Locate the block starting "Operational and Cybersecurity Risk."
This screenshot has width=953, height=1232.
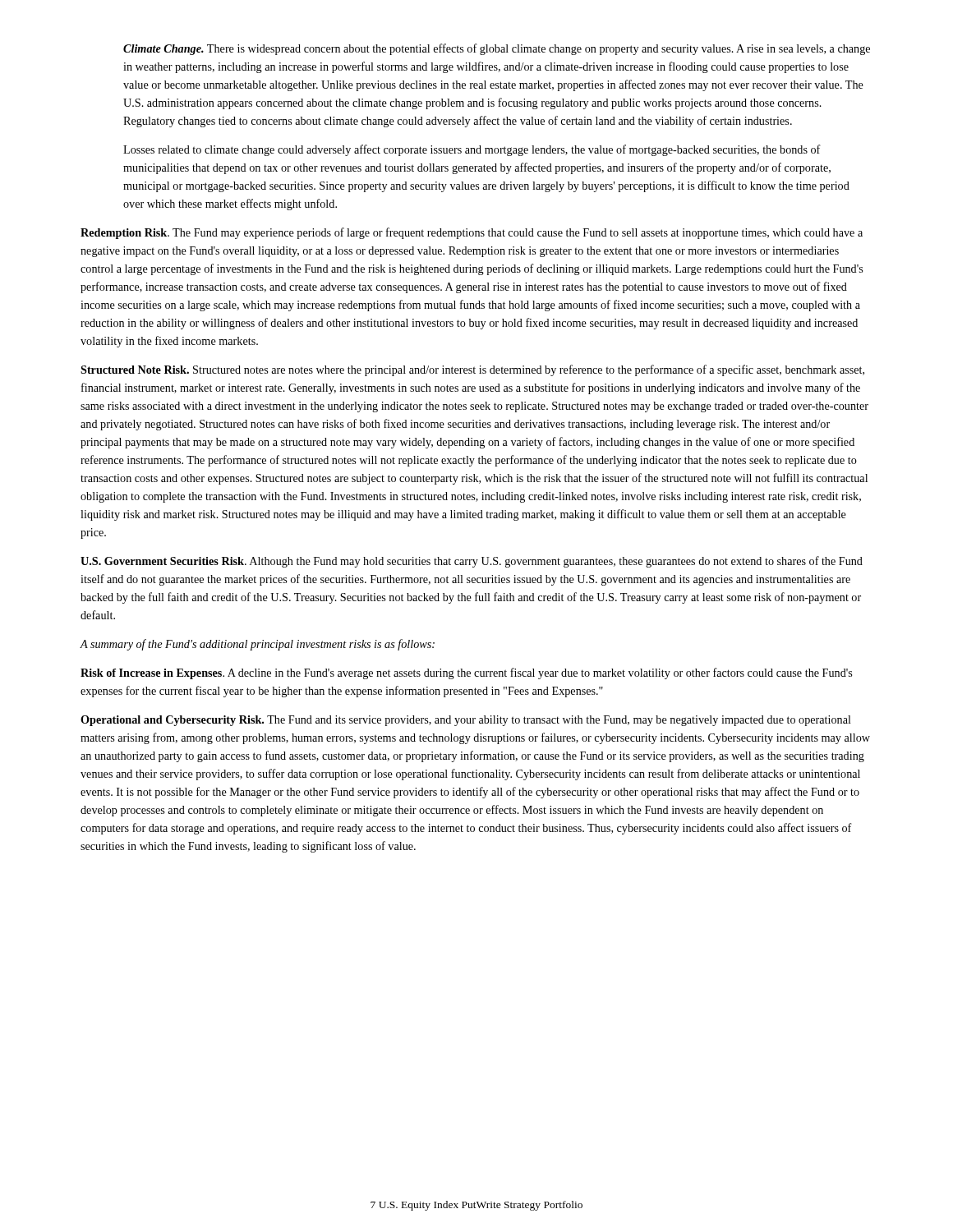pos(476,783)
